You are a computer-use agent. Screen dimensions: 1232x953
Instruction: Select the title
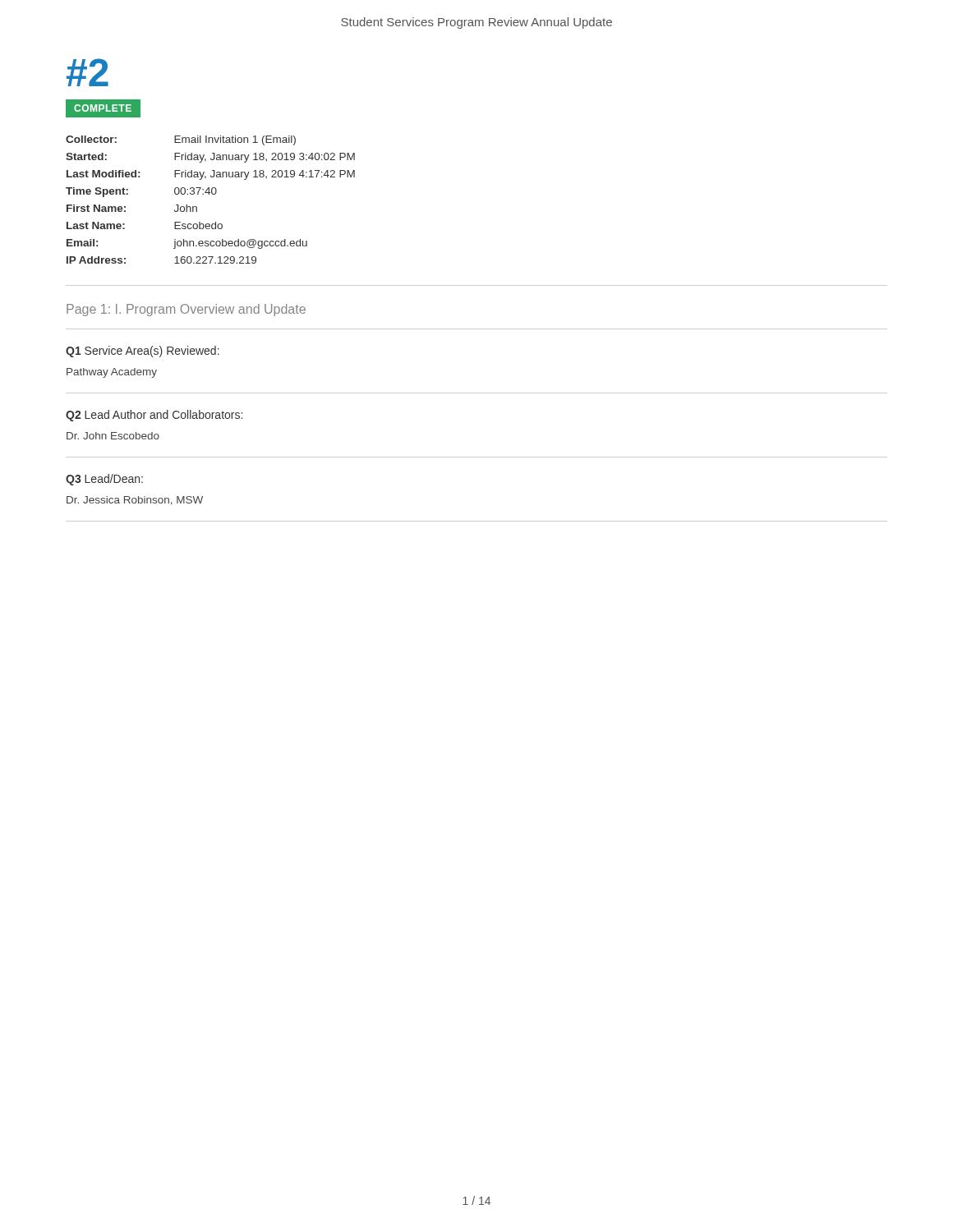point(88,73)
